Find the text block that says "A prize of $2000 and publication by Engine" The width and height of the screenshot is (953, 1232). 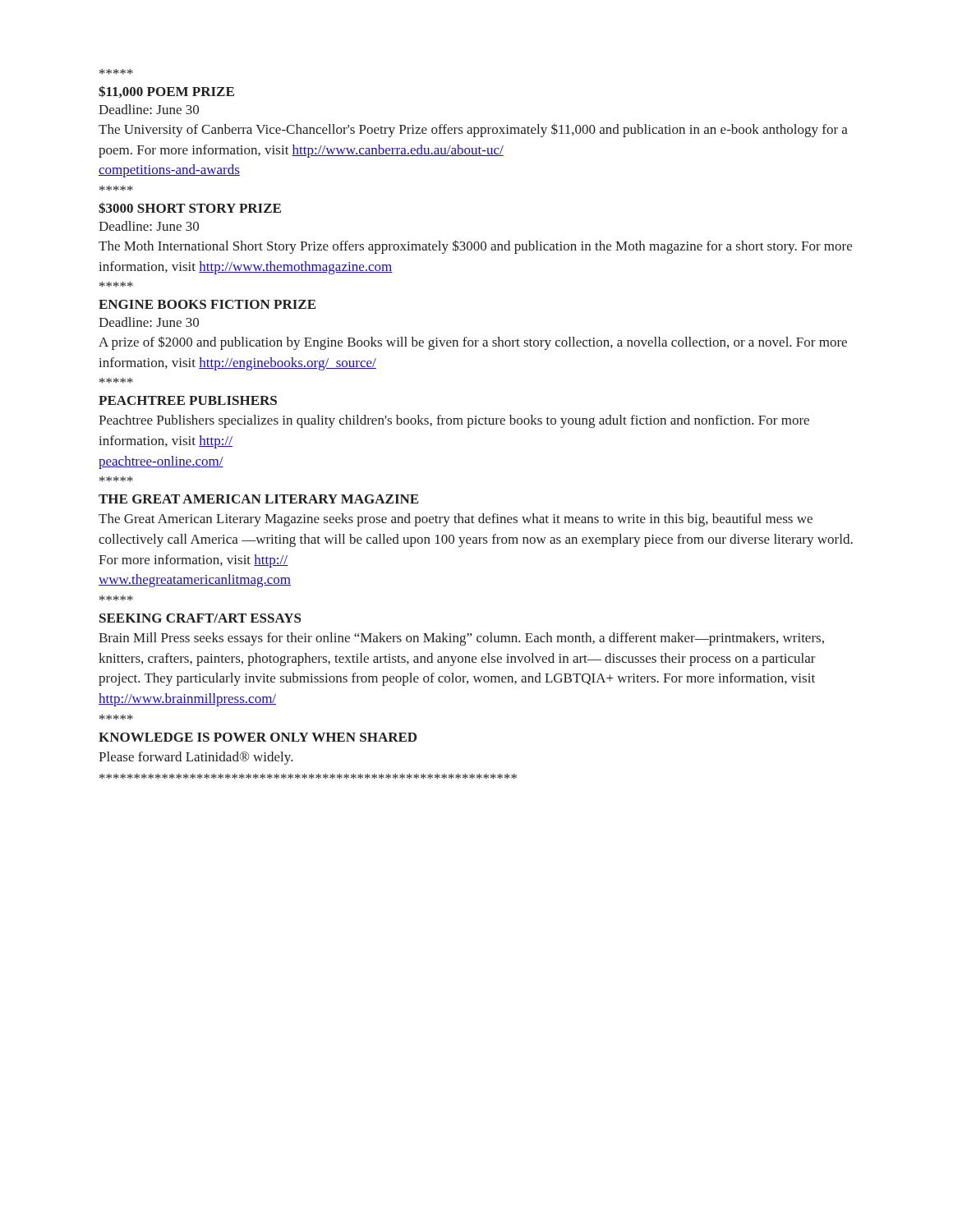point(473,352)
